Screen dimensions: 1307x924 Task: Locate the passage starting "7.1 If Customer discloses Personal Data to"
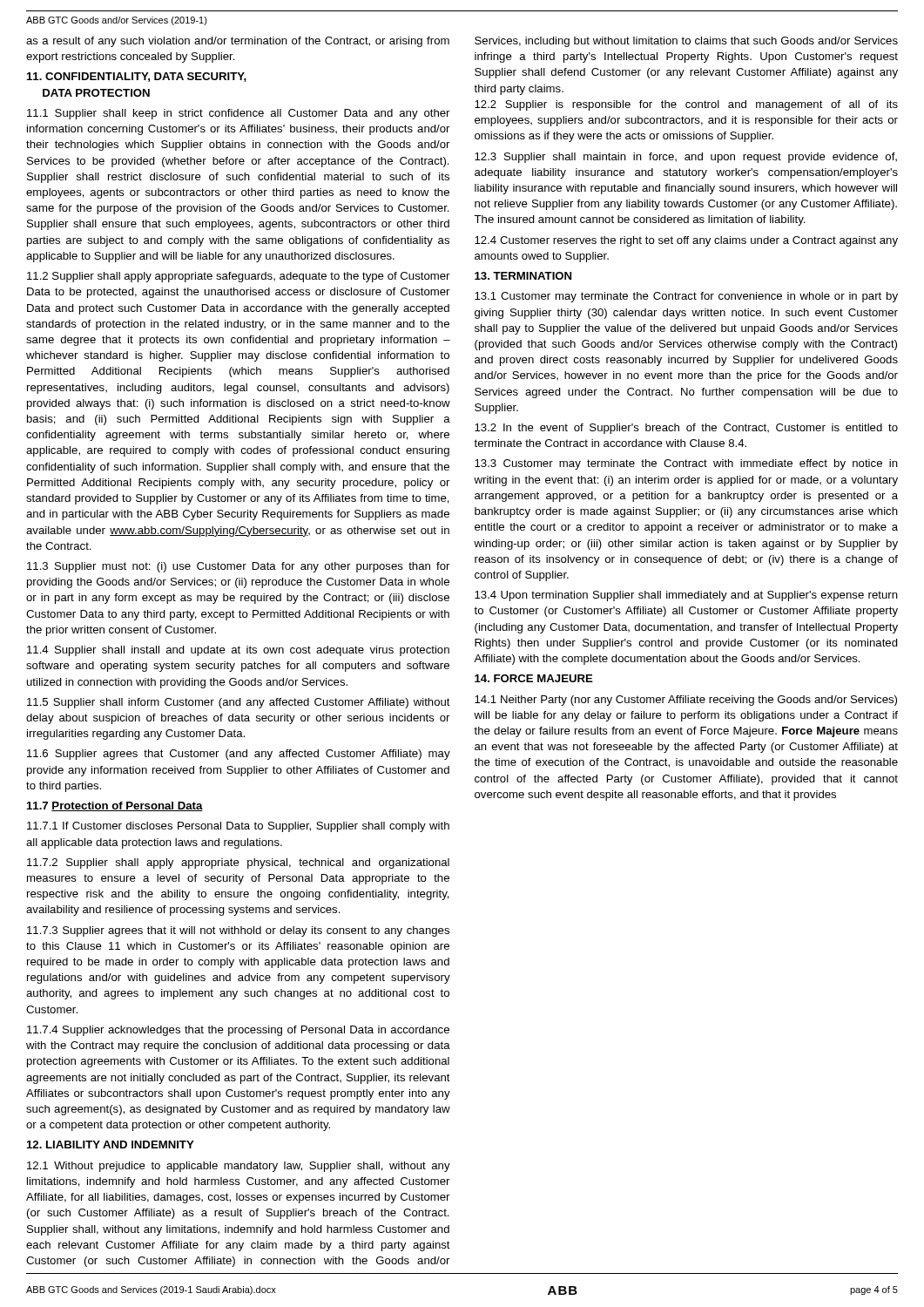click(x=238, y=834)
